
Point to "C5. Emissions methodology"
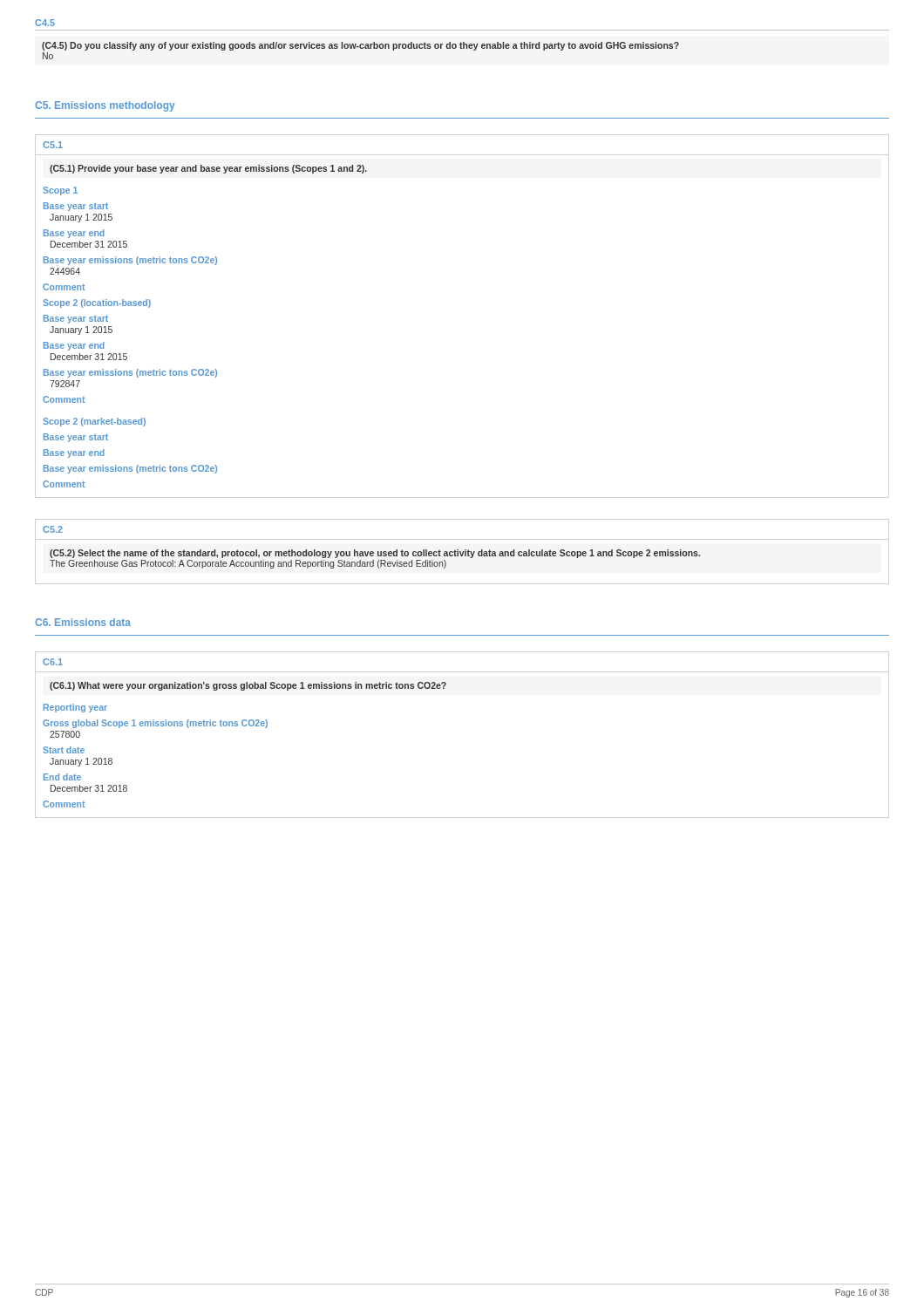point(105,105)
